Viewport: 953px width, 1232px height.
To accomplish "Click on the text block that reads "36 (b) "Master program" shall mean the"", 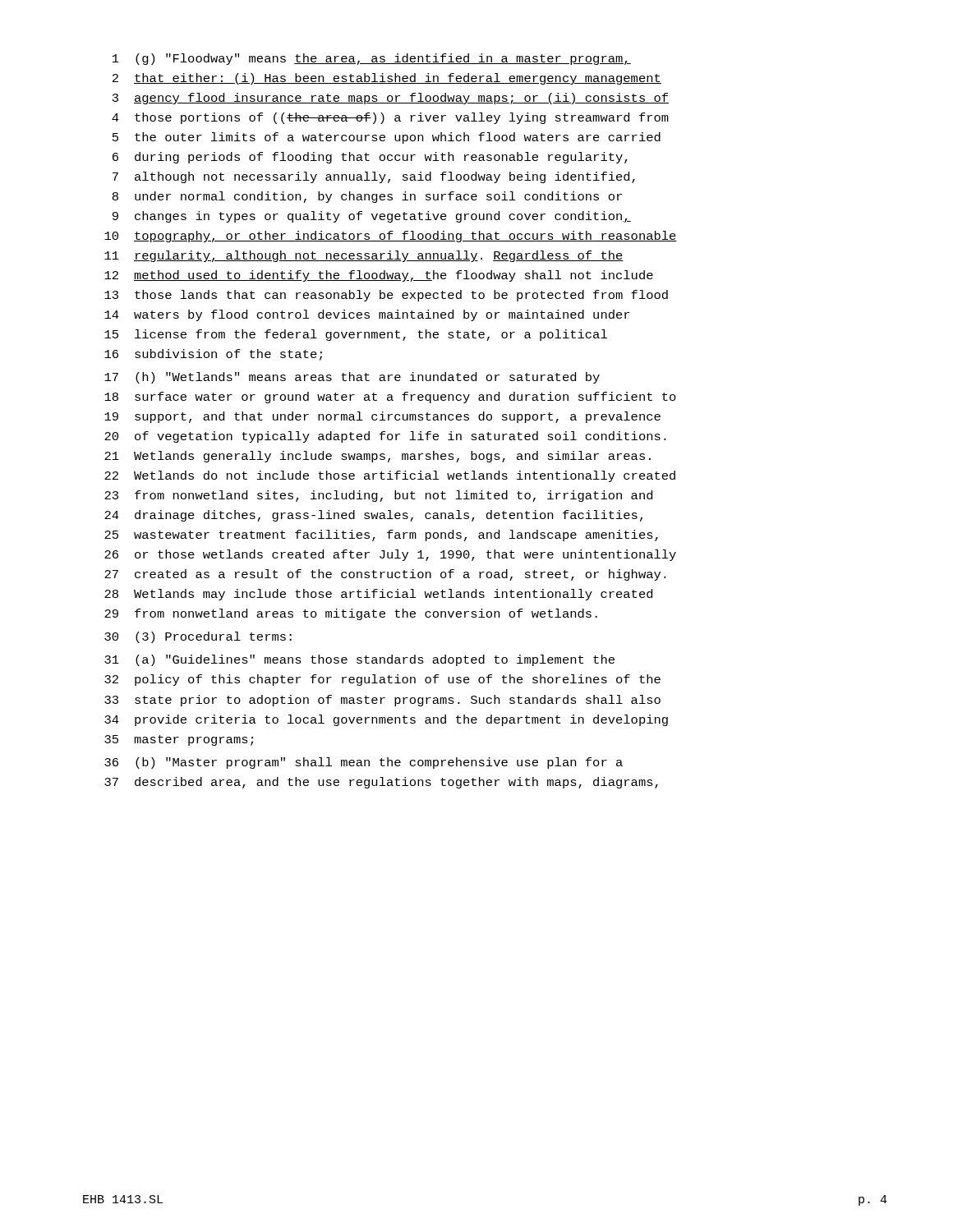I will (485, 773).
